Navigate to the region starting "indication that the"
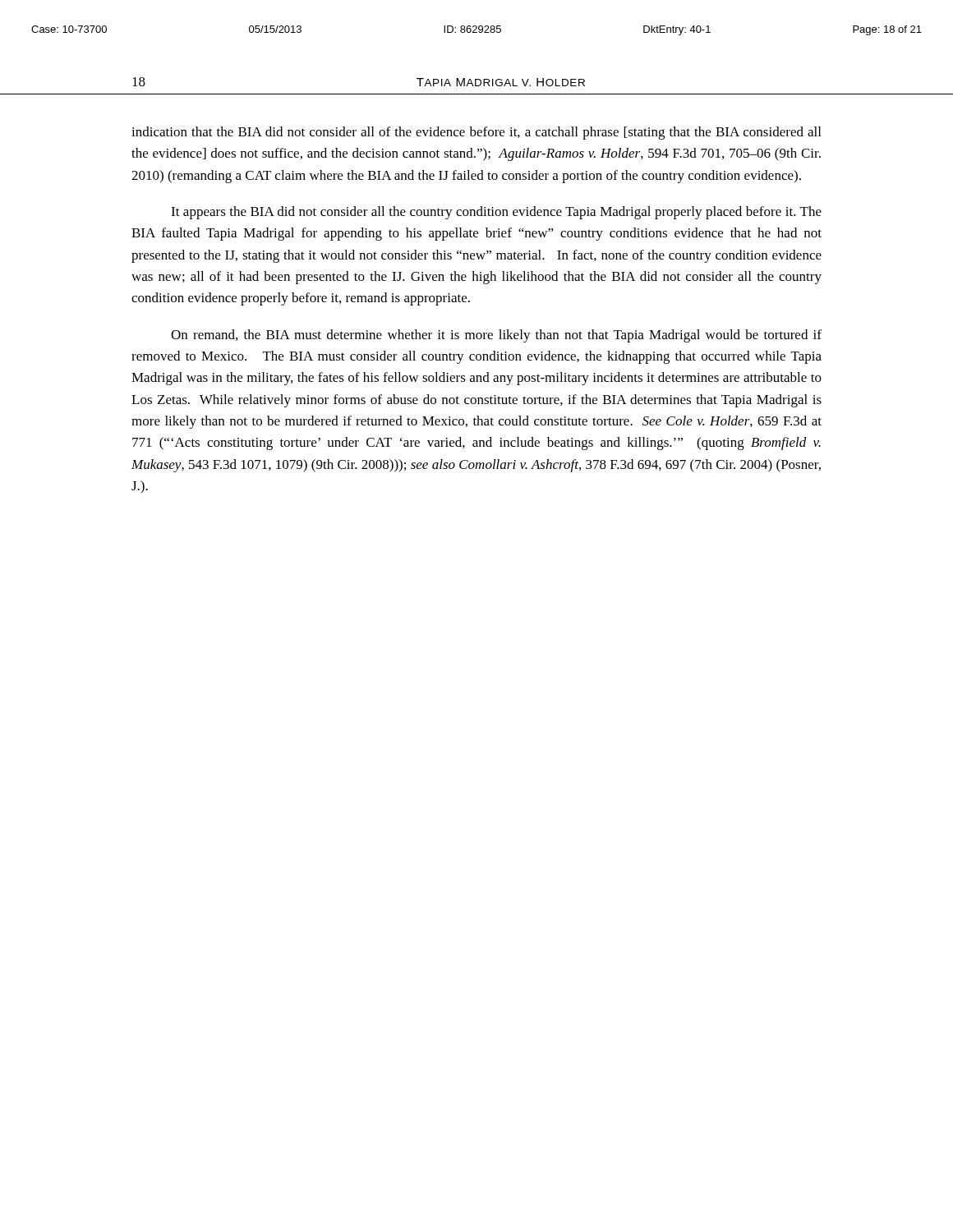This screenshot has width=953, height=1232. [476, 154]
